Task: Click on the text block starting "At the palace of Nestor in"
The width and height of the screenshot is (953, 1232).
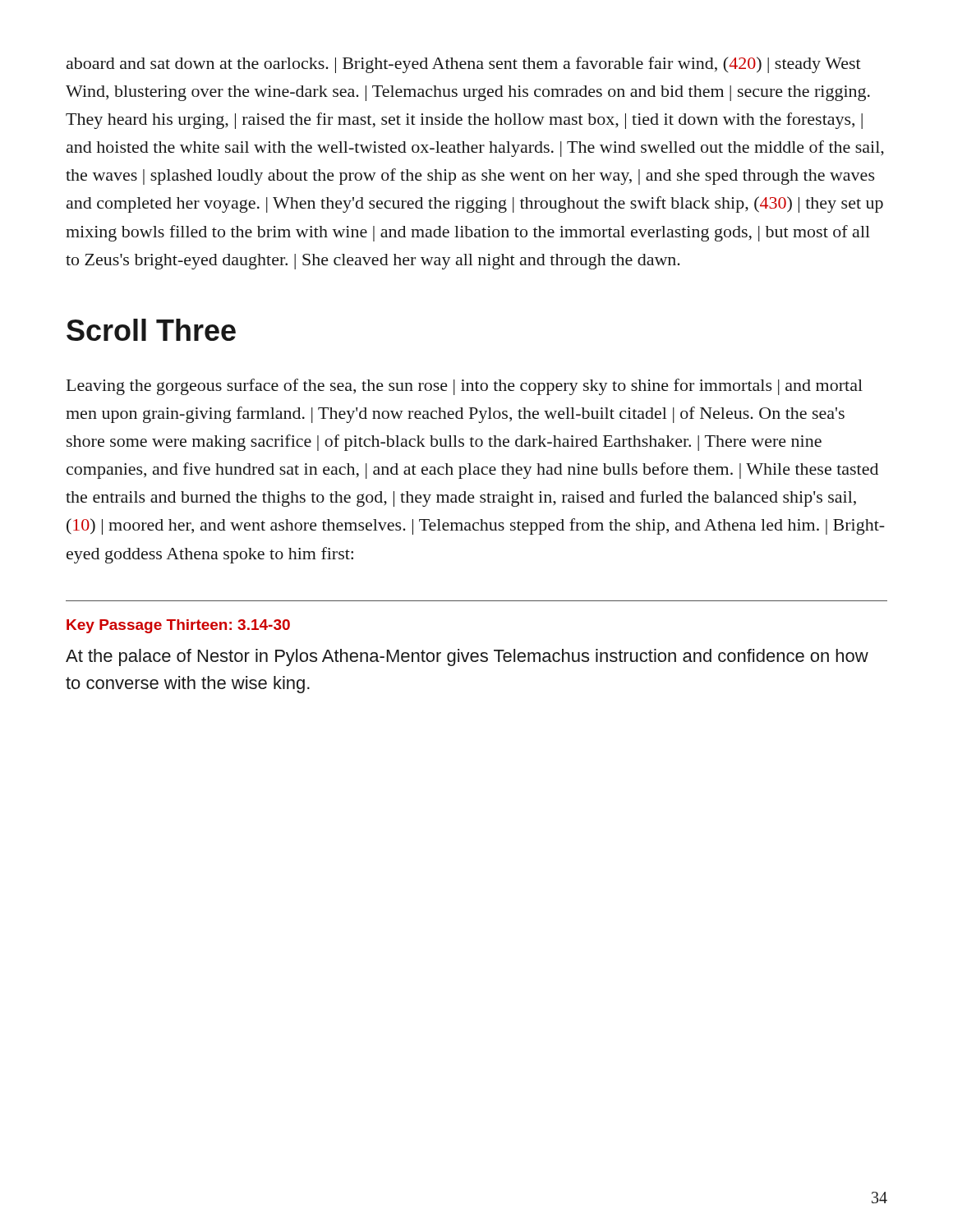Action: pos(467,669)
